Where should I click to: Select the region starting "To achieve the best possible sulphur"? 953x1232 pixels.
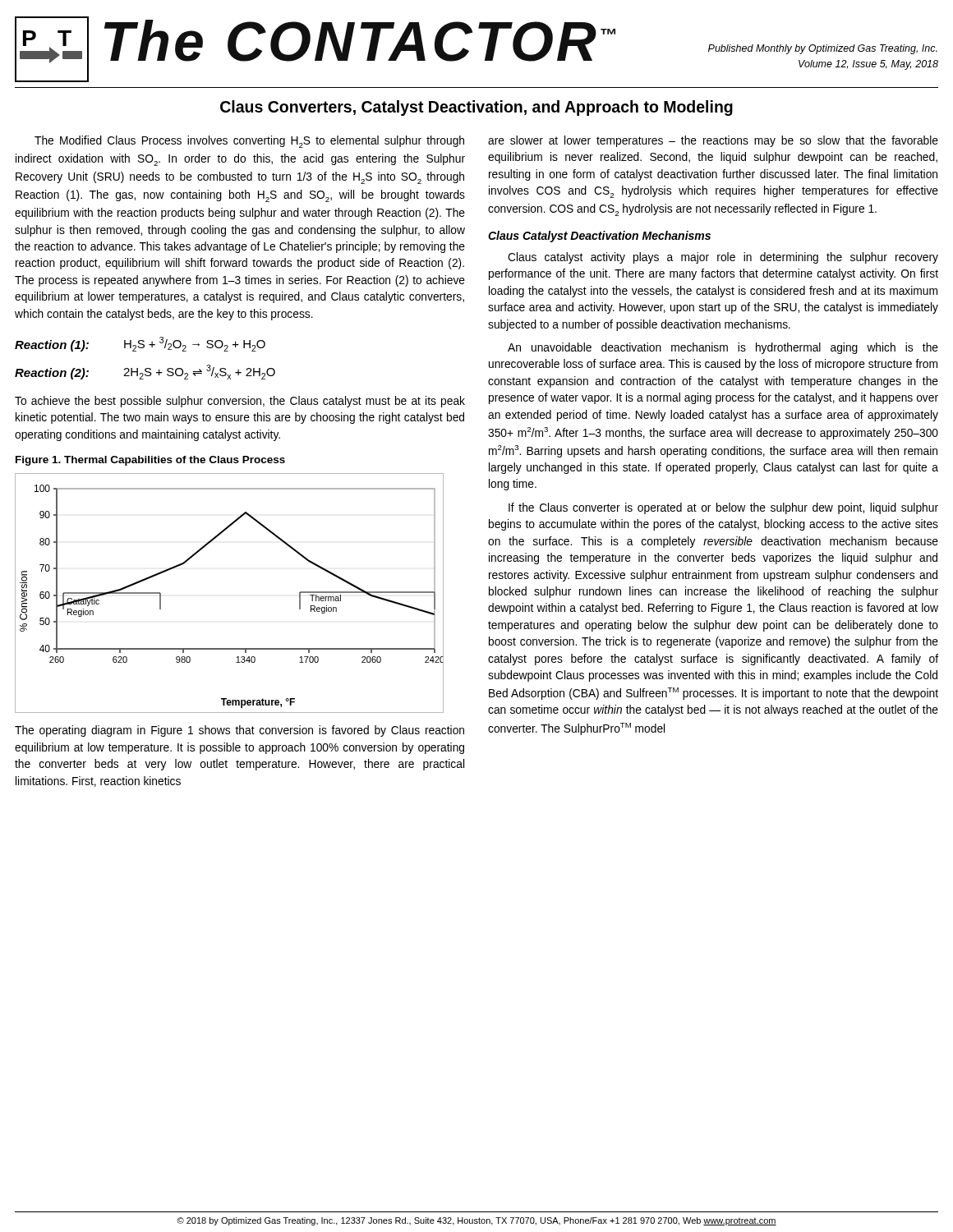240,418
